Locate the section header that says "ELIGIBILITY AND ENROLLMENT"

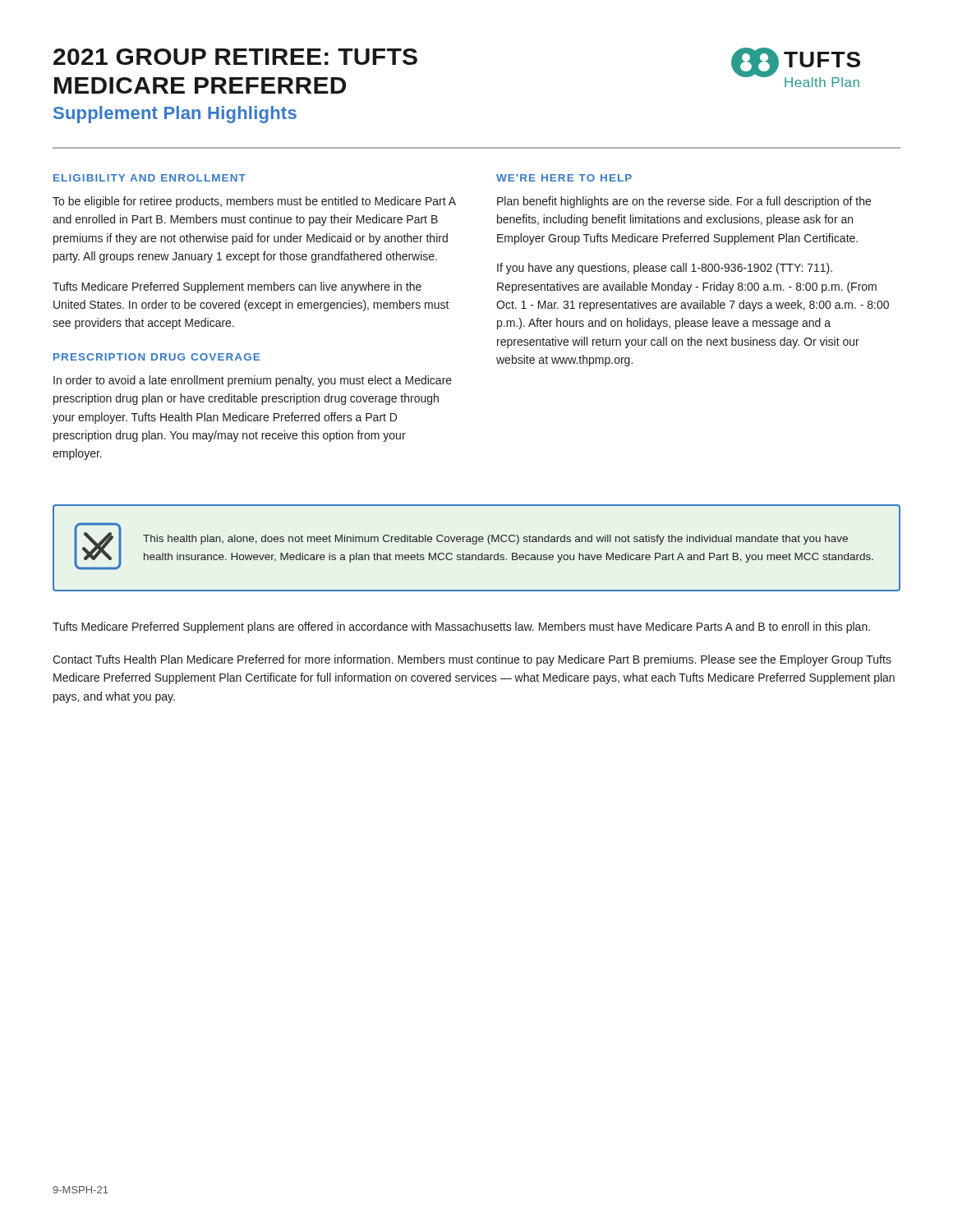click(149, 178)
